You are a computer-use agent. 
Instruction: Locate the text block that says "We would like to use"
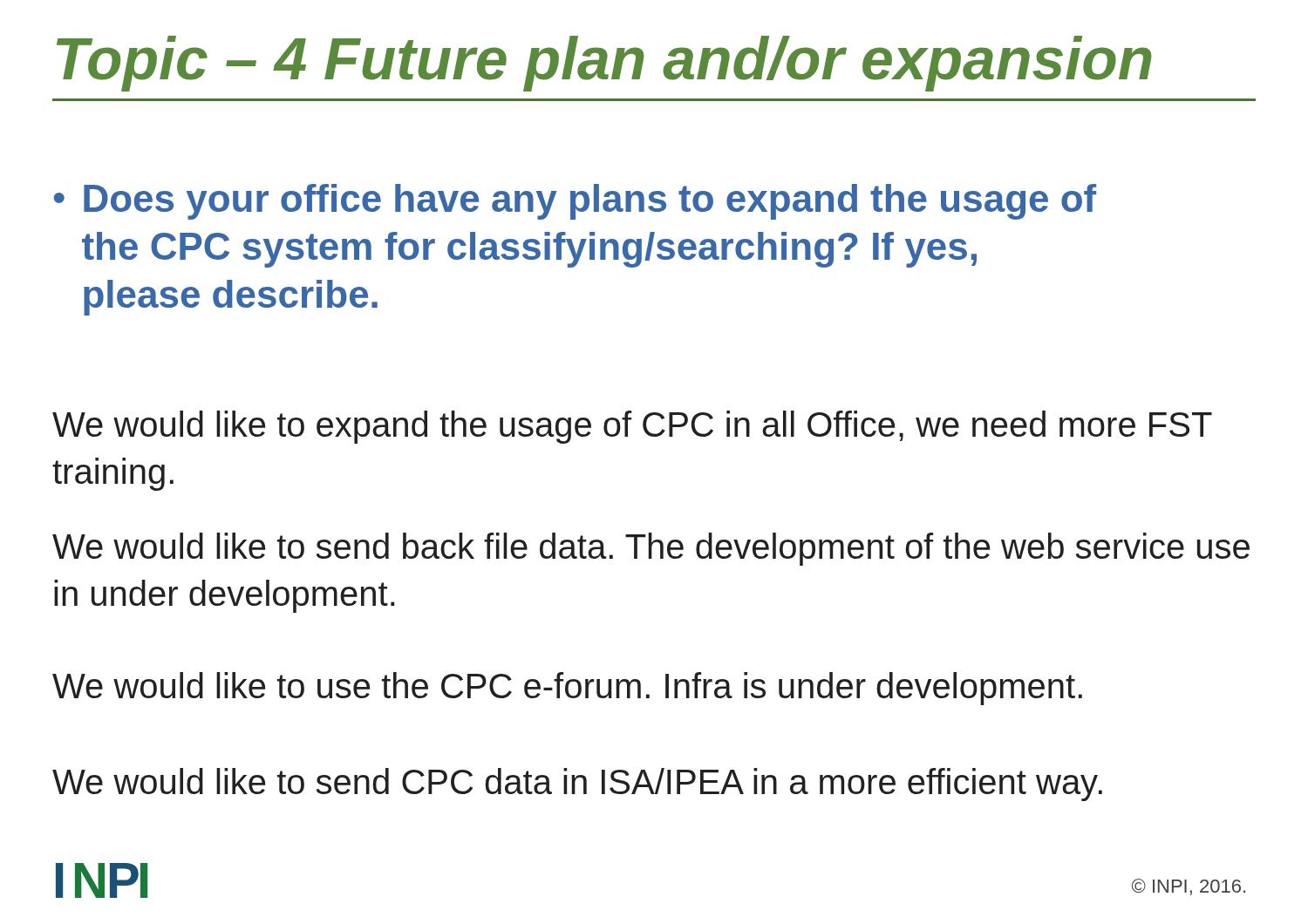pyautogui.click(x=569, y=686)
